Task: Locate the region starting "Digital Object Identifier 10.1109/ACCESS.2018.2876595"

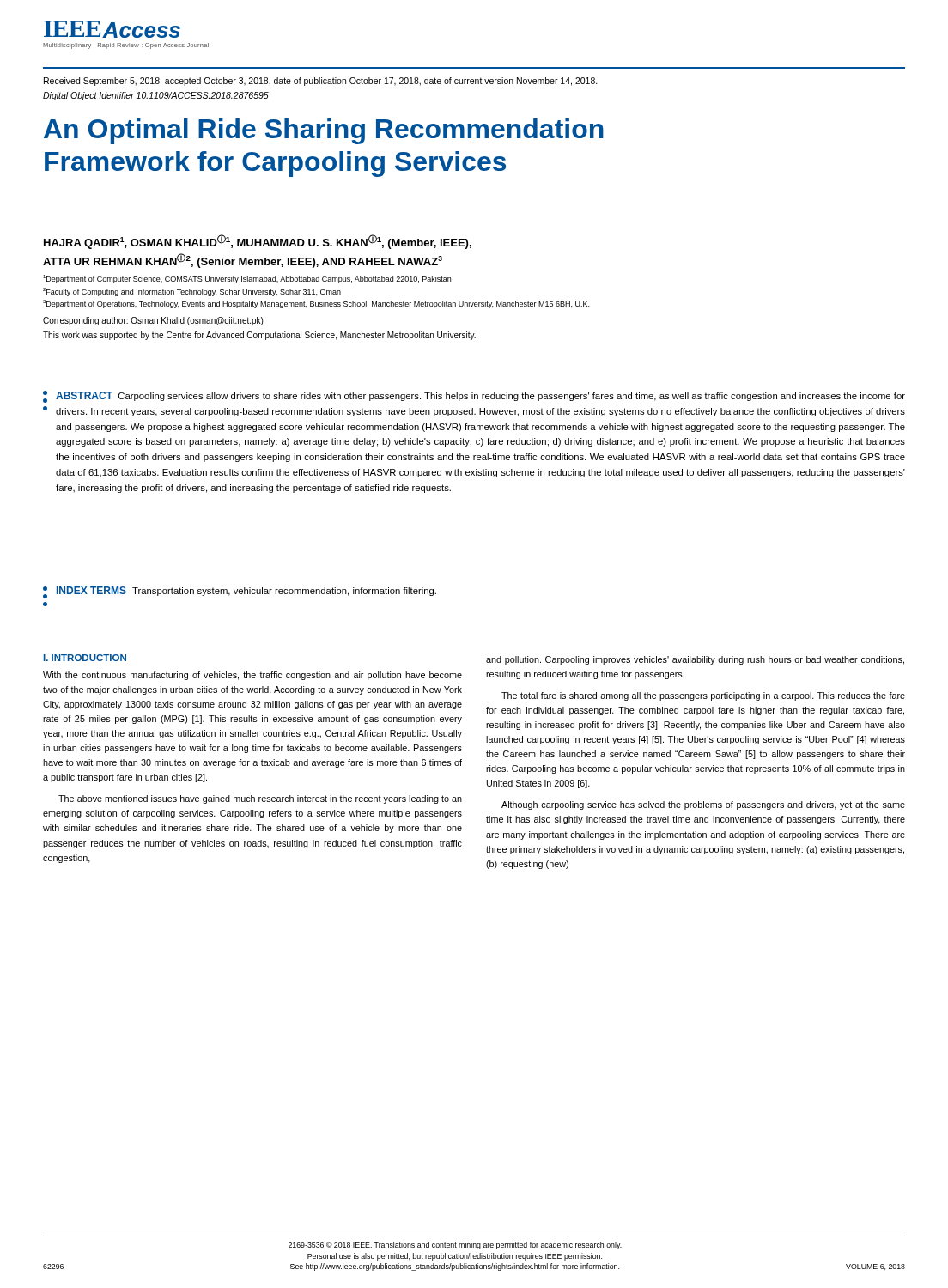Action: pos(156,95)
